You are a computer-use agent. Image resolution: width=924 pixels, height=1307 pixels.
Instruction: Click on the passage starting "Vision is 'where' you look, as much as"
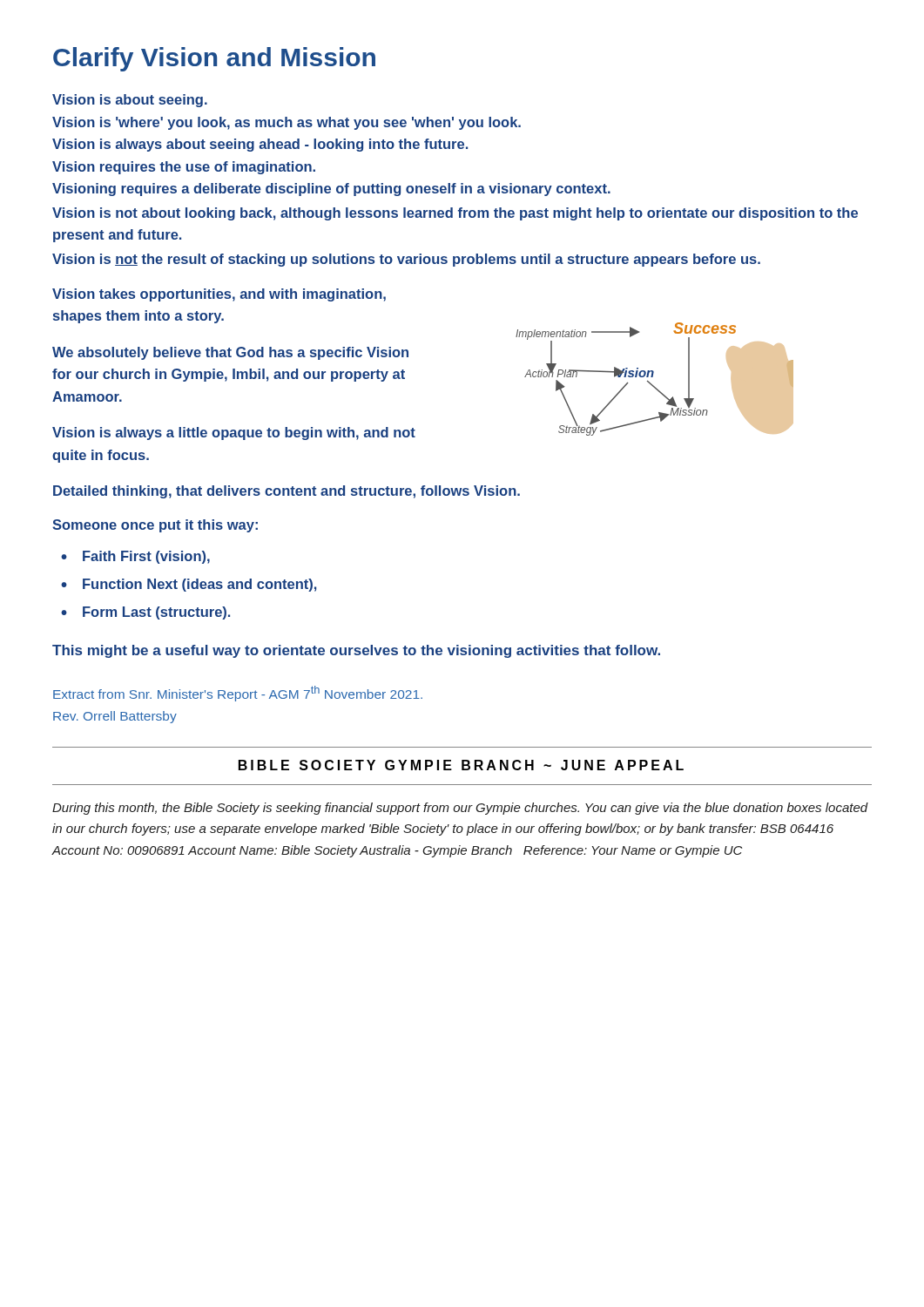287,122
